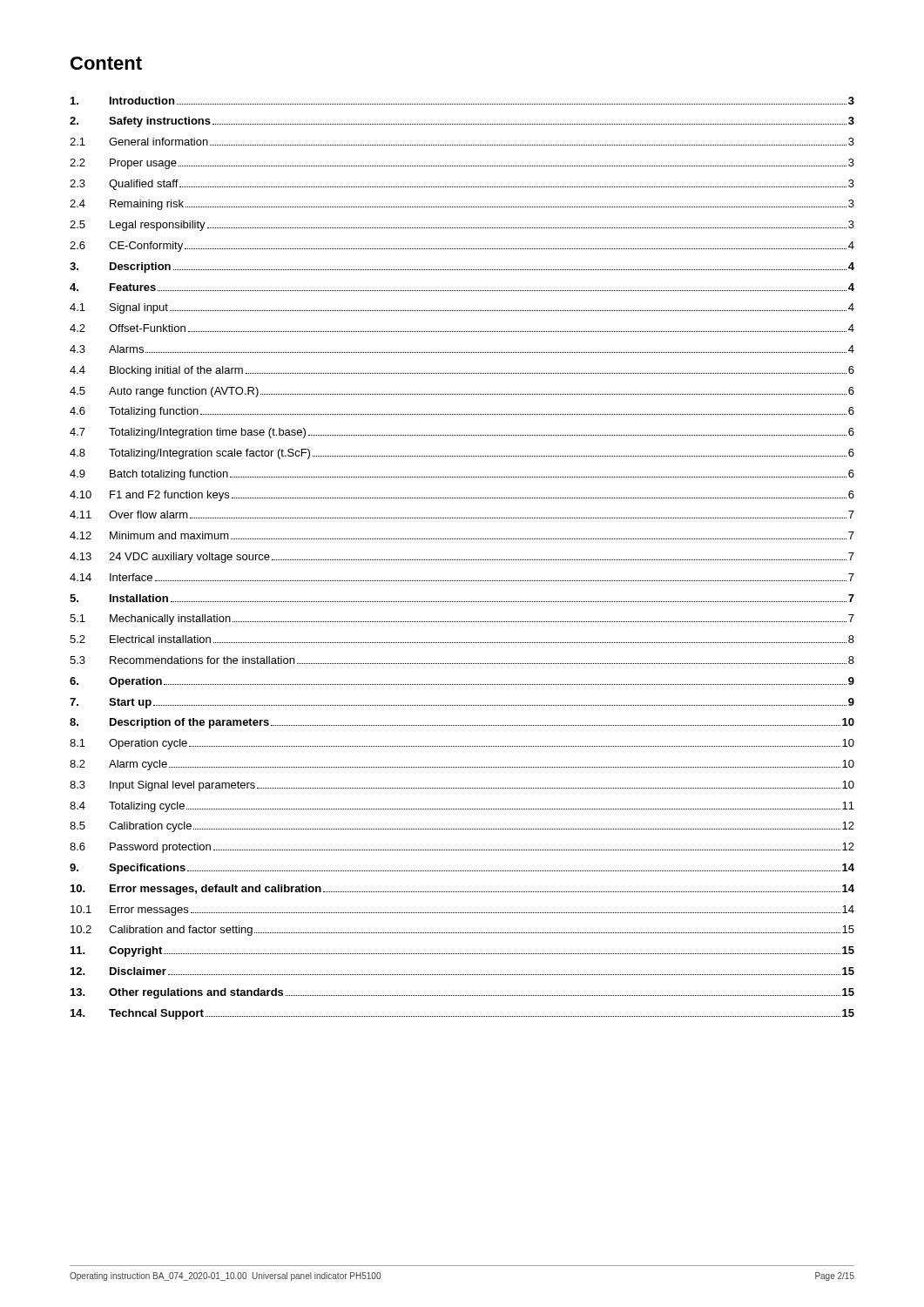Find the region starting "4.8 Totalizing/Integration scale factor (t.ScF) 6"

(x=462, y=453)
